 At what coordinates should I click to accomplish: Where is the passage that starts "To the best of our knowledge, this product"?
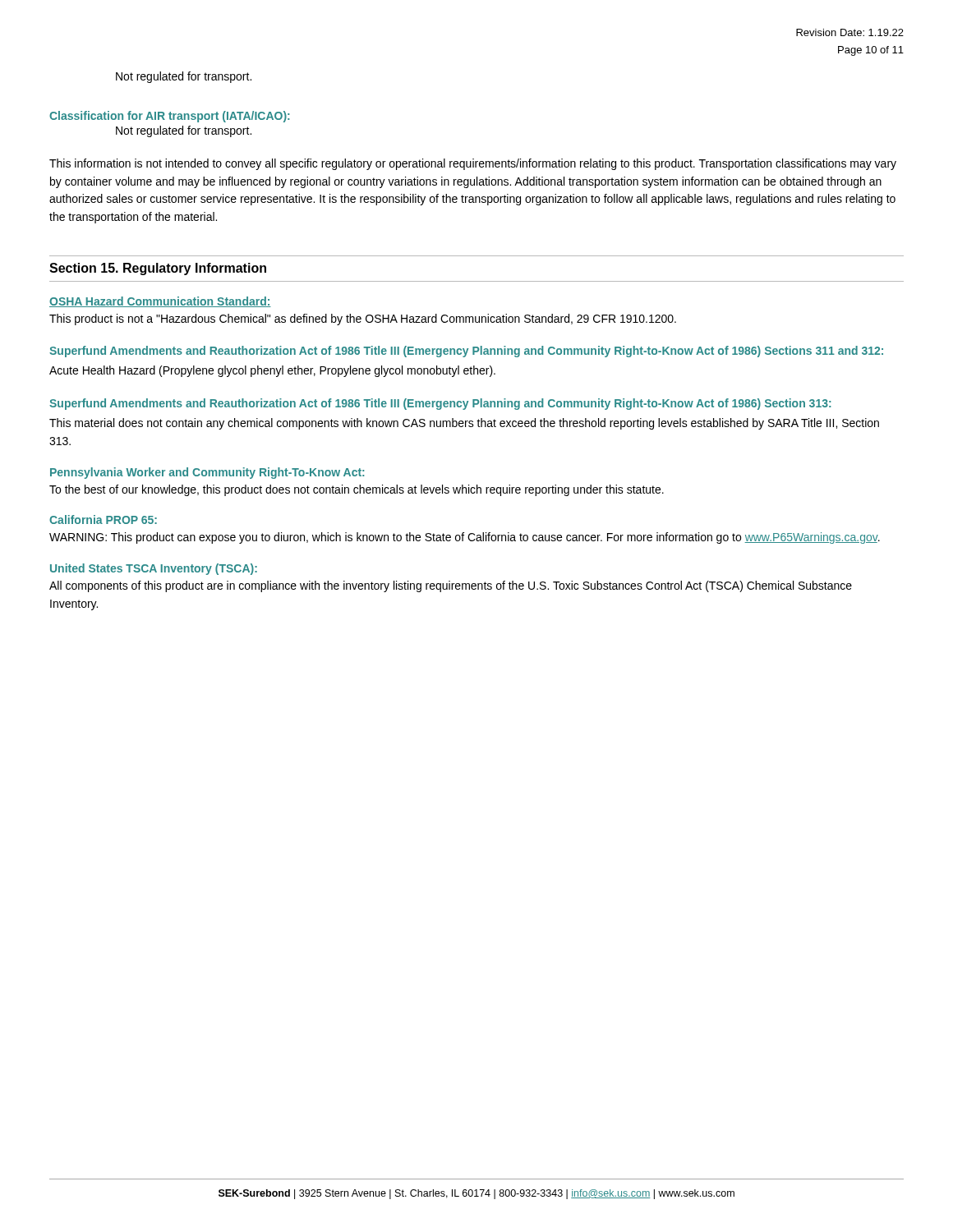coord(357,489)
